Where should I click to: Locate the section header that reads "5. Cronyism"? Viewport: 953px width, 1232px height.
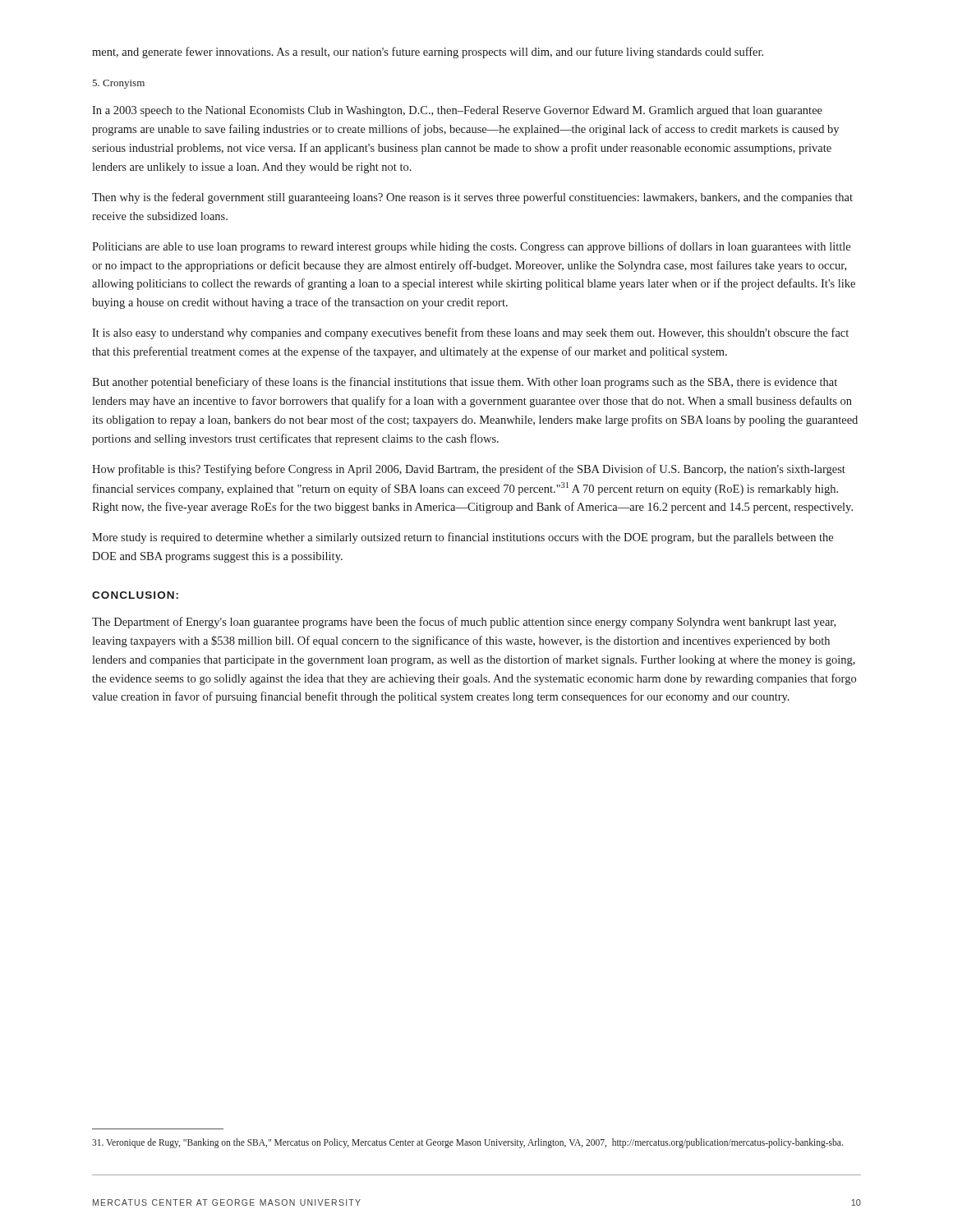pos(118,82)
